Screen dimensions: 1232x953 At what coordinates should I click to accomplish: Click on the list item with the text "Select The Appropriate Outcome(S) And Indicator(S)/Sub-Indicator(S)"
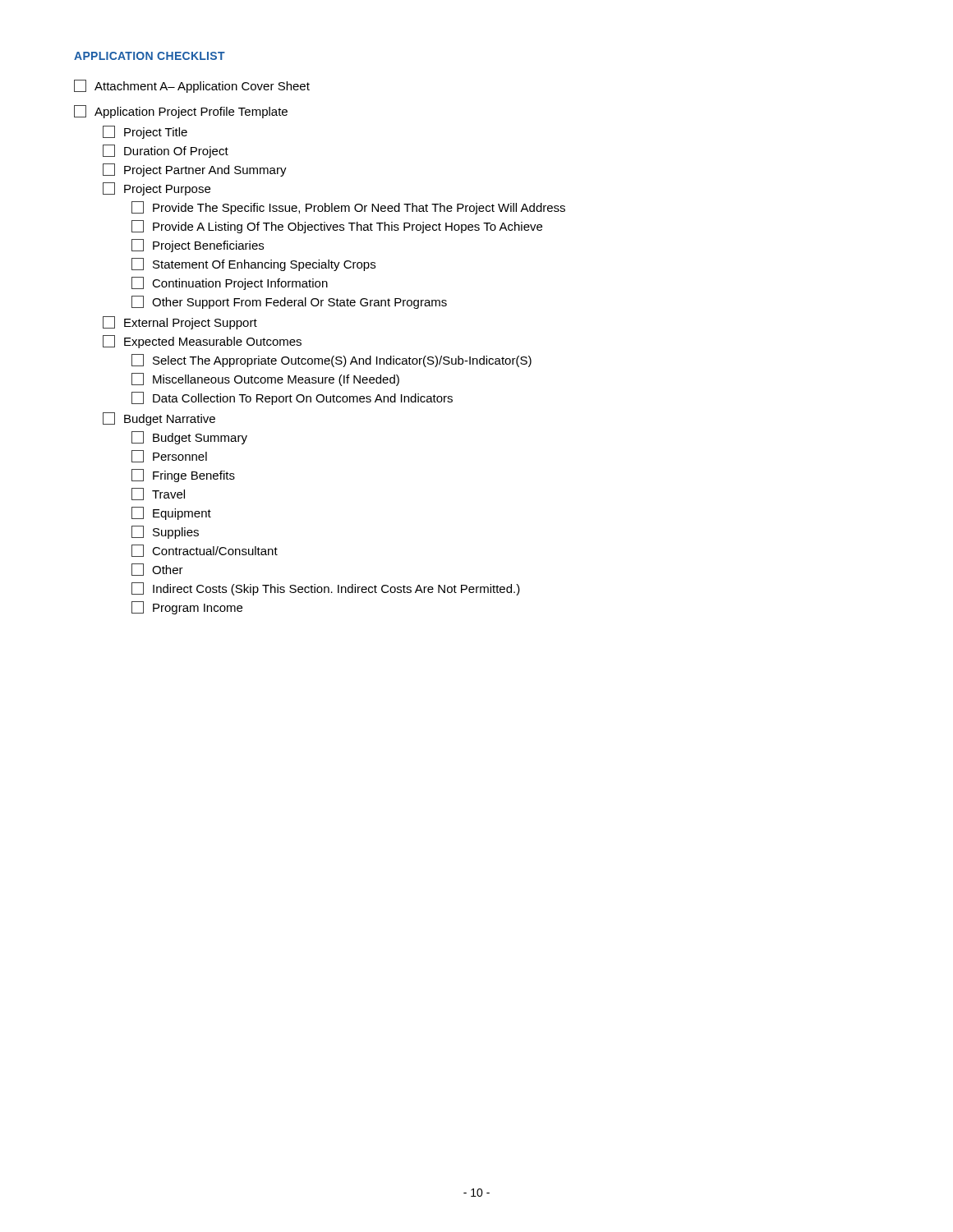coord(505,360)
